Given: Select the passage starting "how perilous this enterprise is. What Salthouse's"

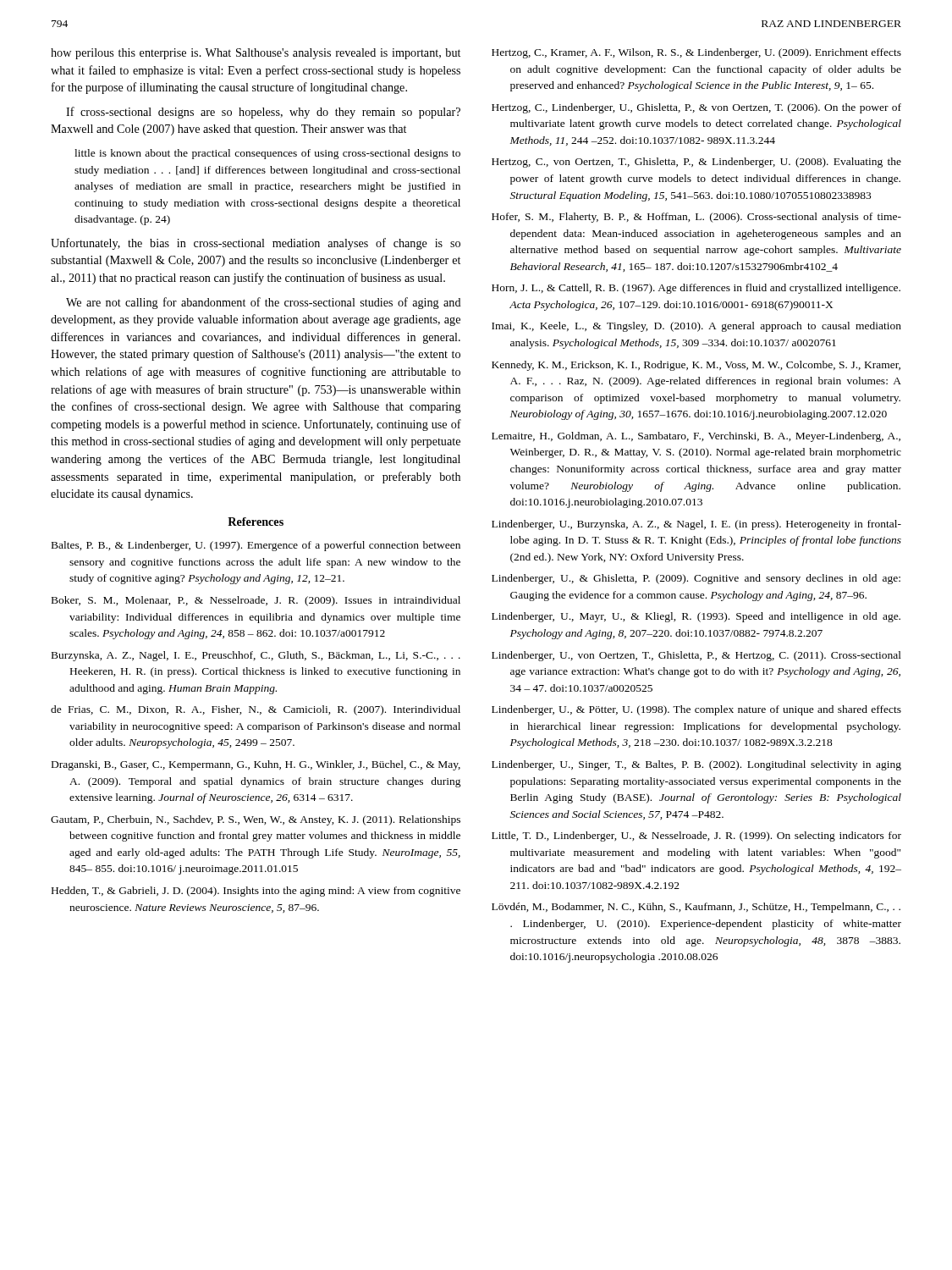Looking at the screenshot, I should [x=256, y=91].
